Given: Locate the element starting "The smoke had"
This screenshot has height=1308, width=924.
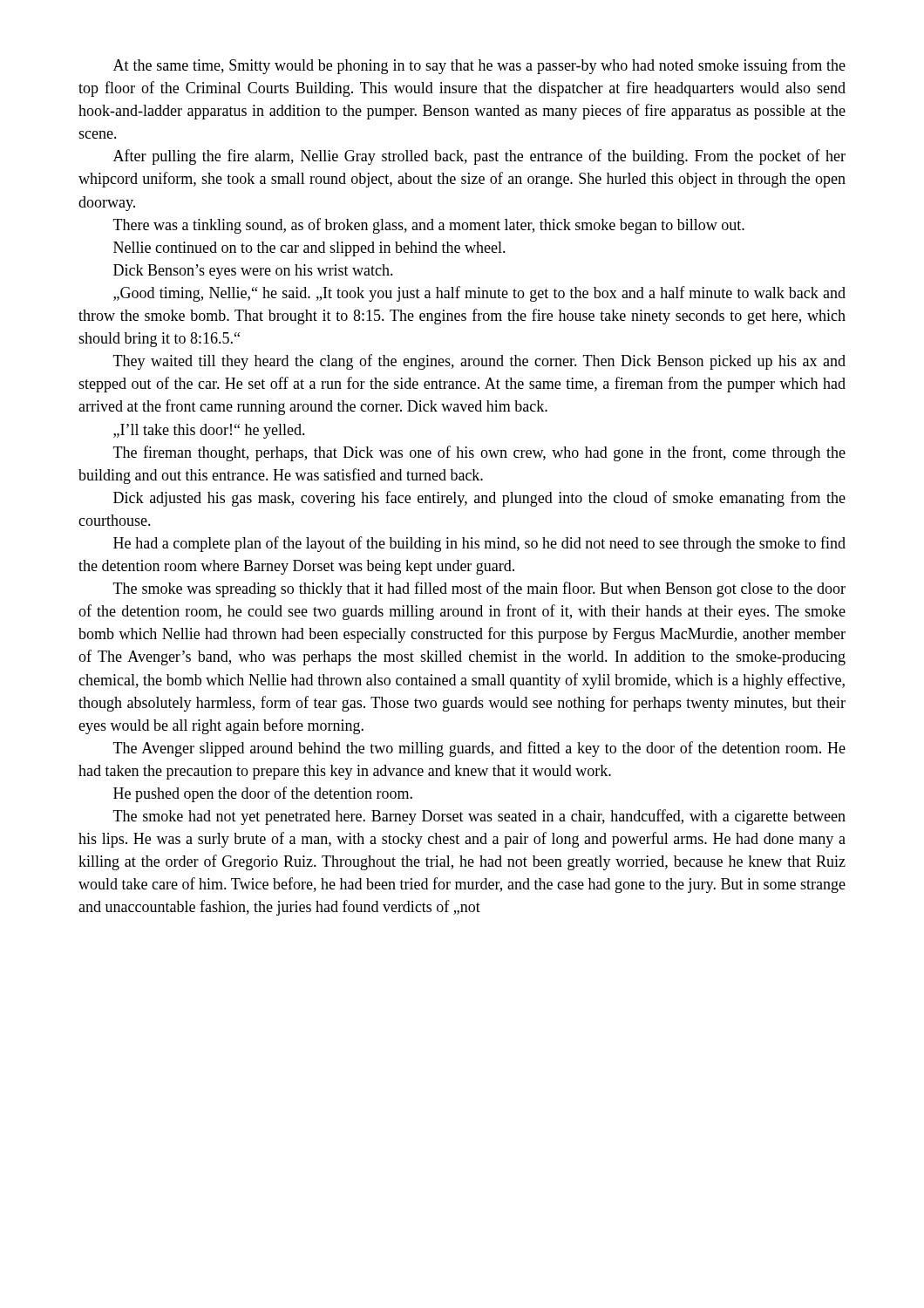Looking at the screenshot, I should [x=462, y=862].
